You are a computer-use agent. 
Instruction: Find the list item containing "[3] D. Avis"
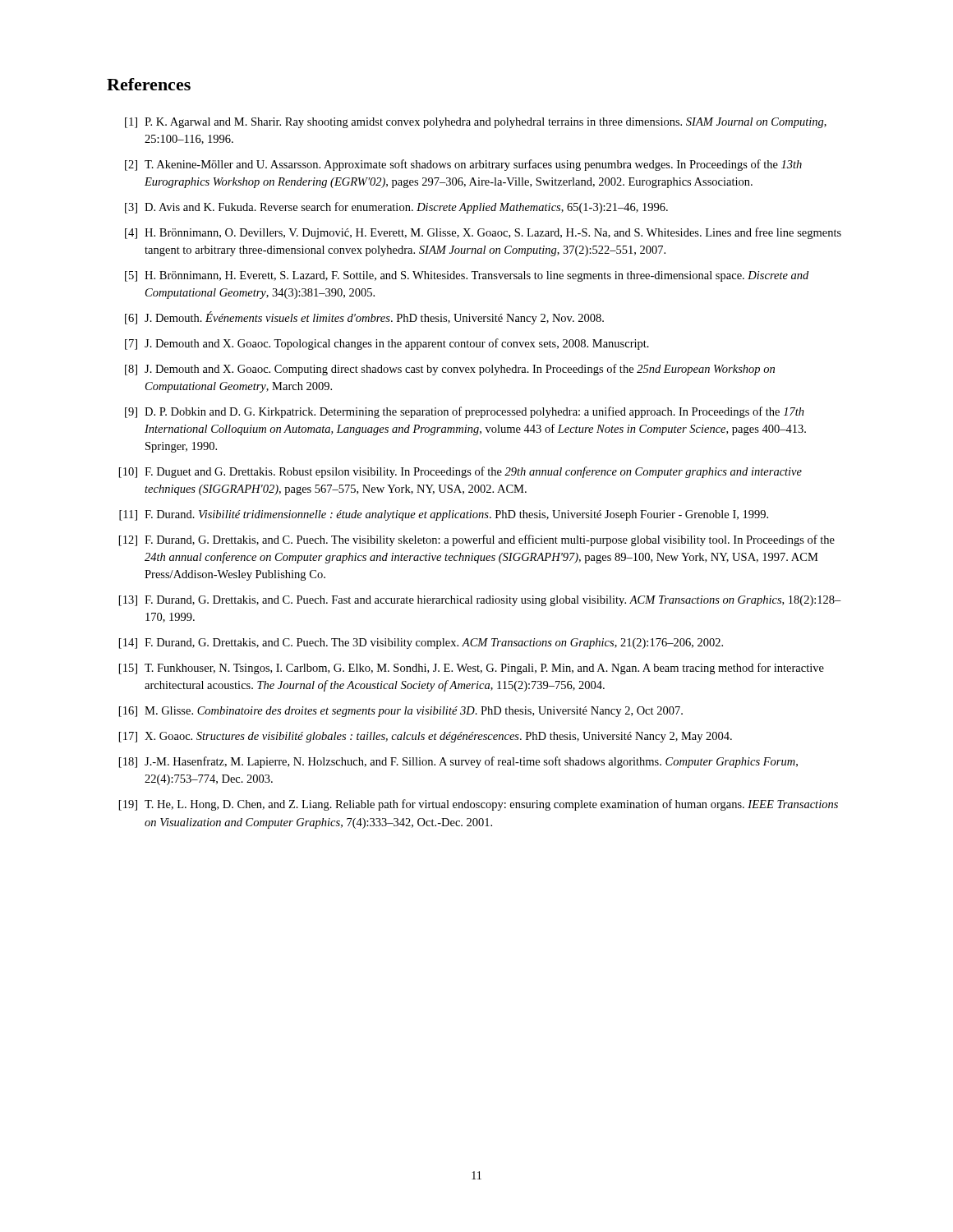[x=476, y=207]
